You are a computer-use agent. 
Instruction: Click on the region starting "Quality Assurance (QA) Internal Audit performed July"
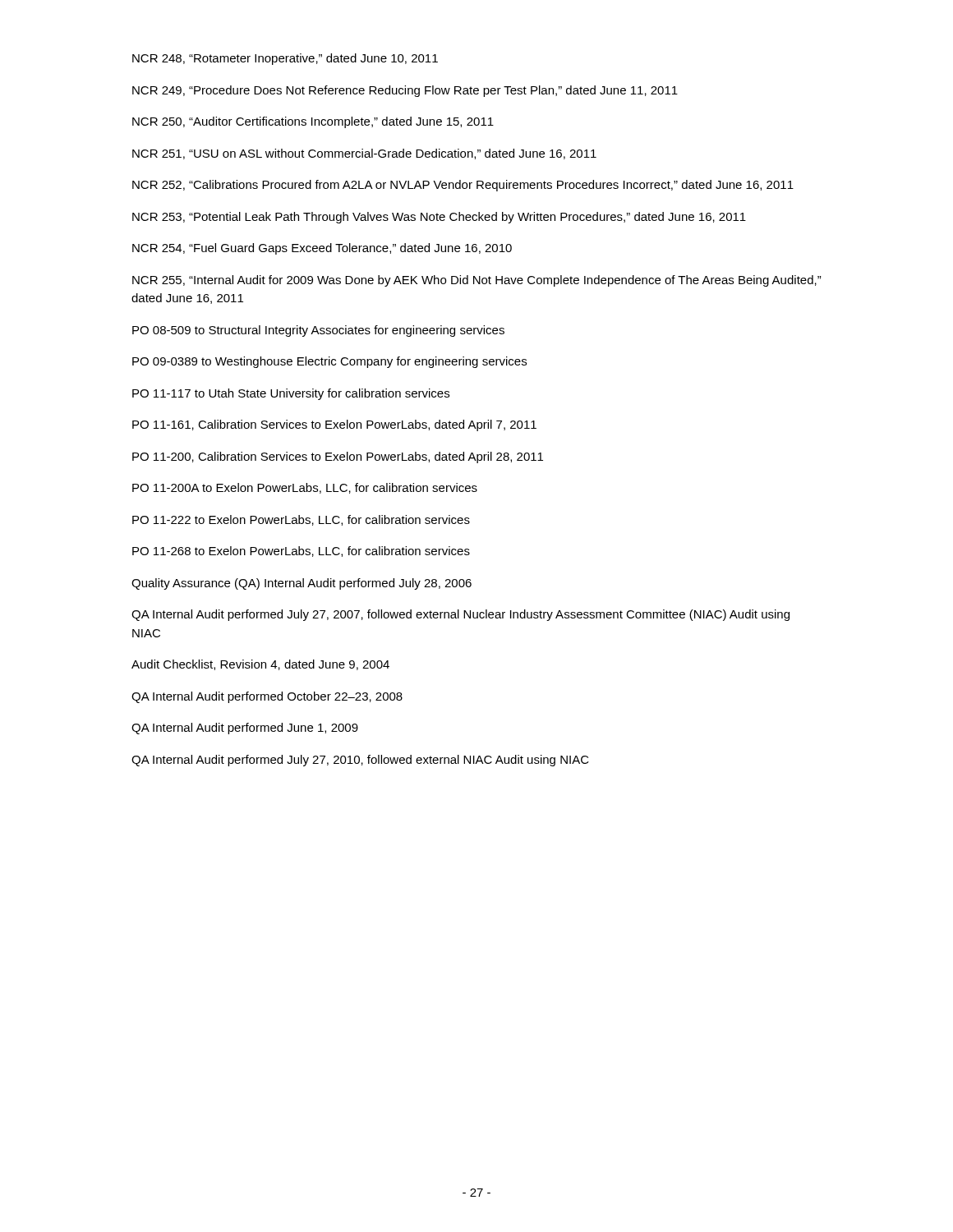tap(302, 582)
